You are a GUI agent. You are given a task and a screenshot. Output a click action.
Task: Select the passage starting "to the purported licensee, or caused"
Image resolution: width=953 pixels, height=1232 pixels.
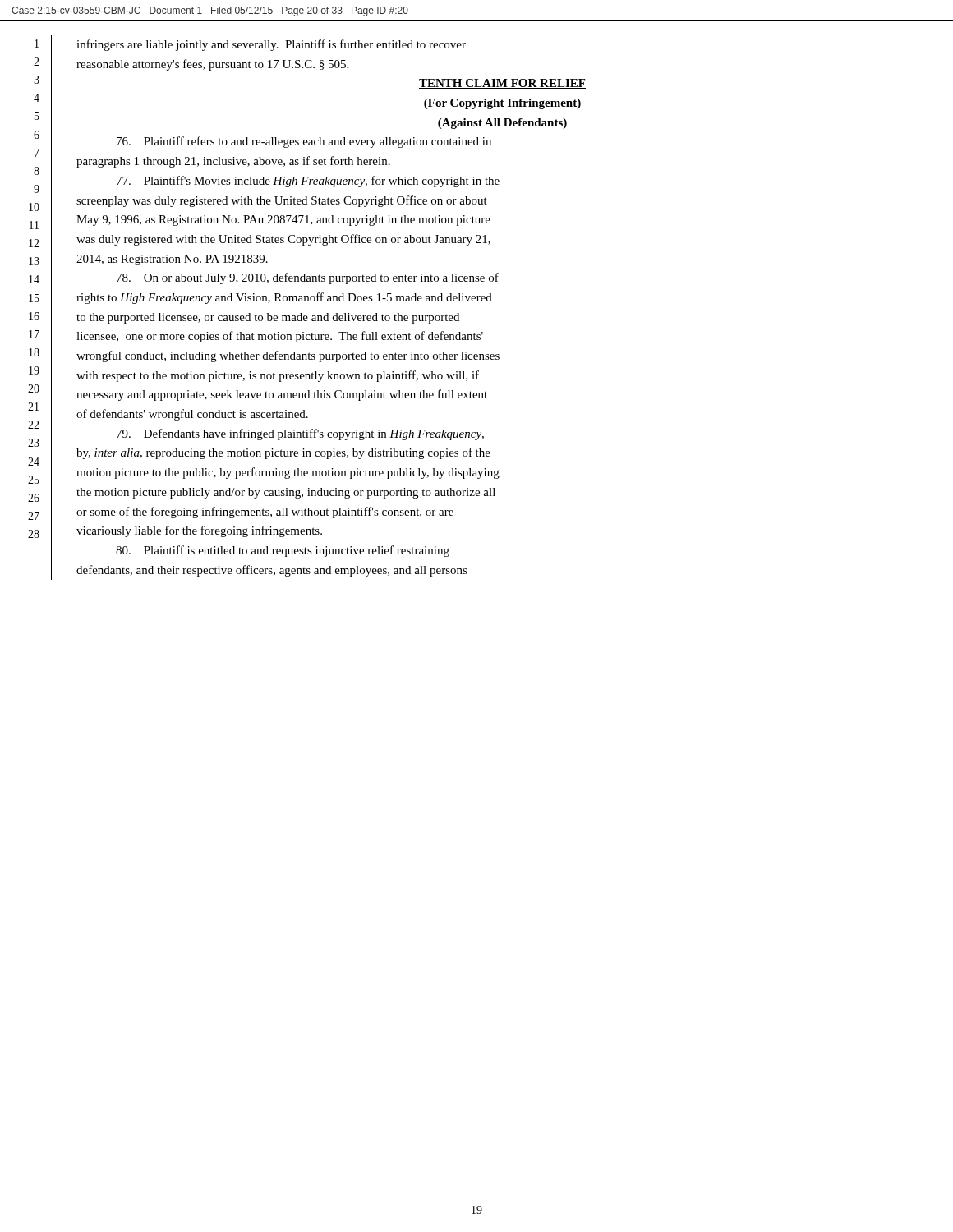tap(268, 317)
